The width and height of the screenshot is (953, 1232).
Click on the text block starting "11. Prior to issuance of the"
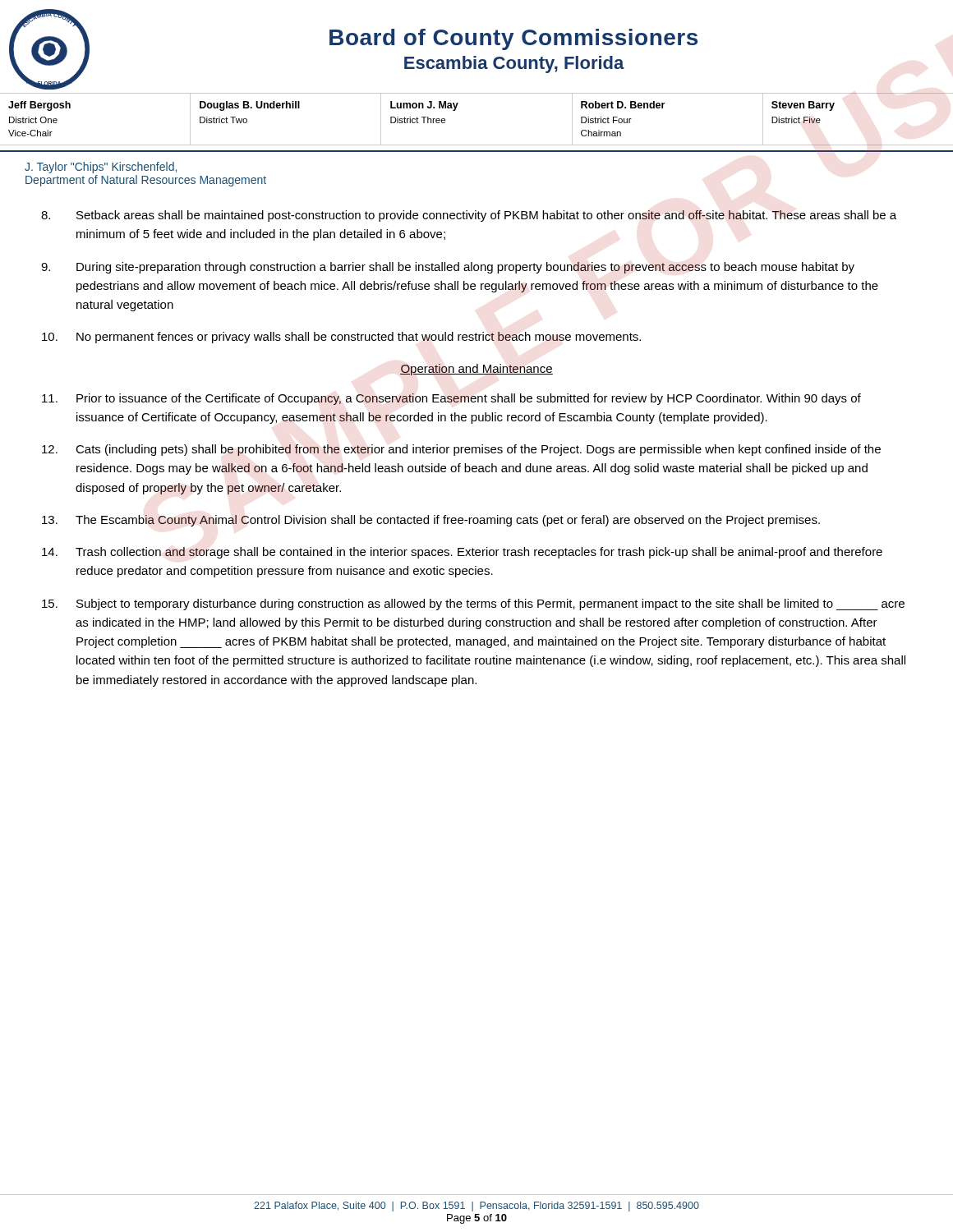coord(476,407)
